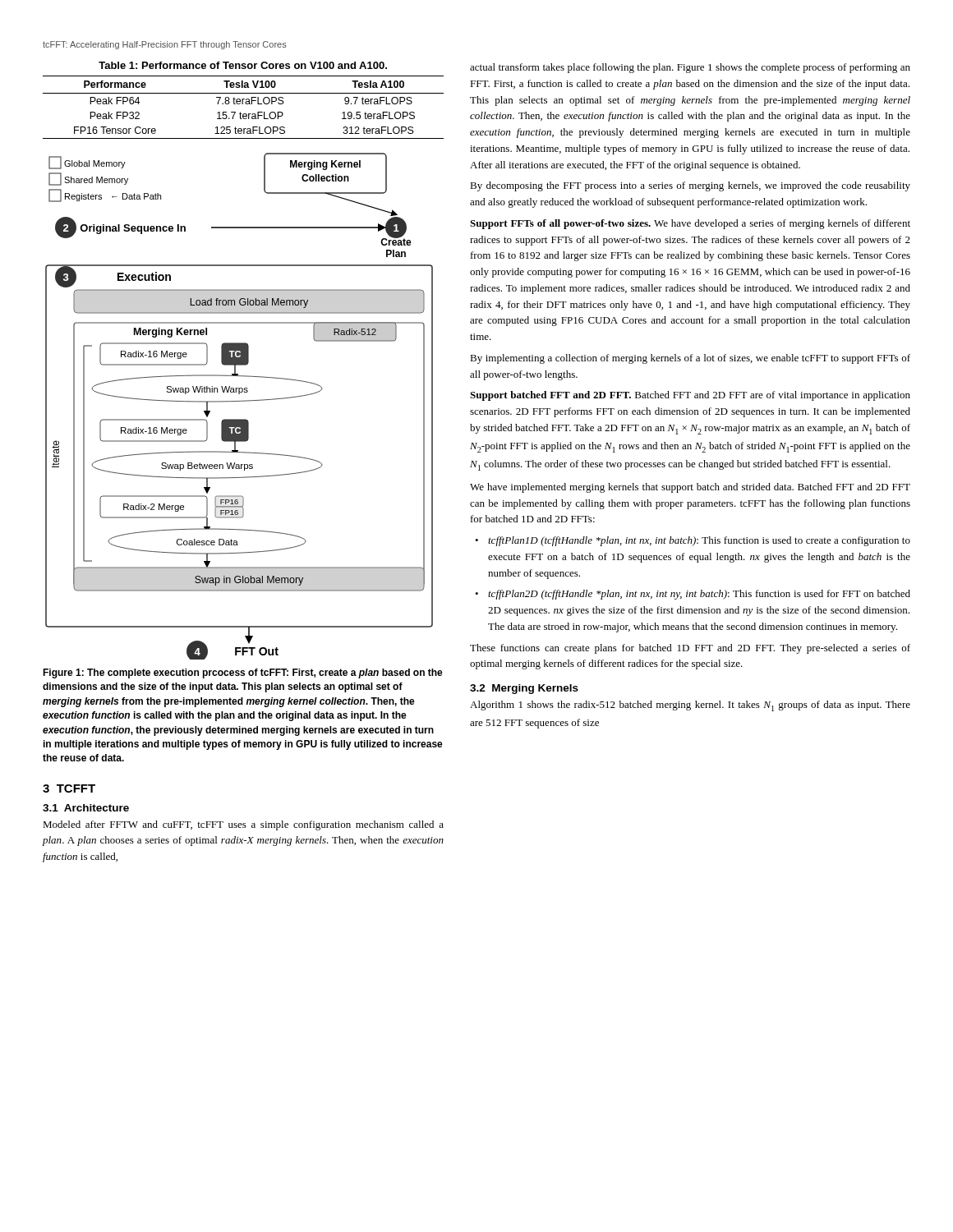The height and width of the screenshot is (1232, 953).
Task: Find the region starting "By decomposing the FFT process into a"
Action: pyautogui.click(x=690, y=194)
